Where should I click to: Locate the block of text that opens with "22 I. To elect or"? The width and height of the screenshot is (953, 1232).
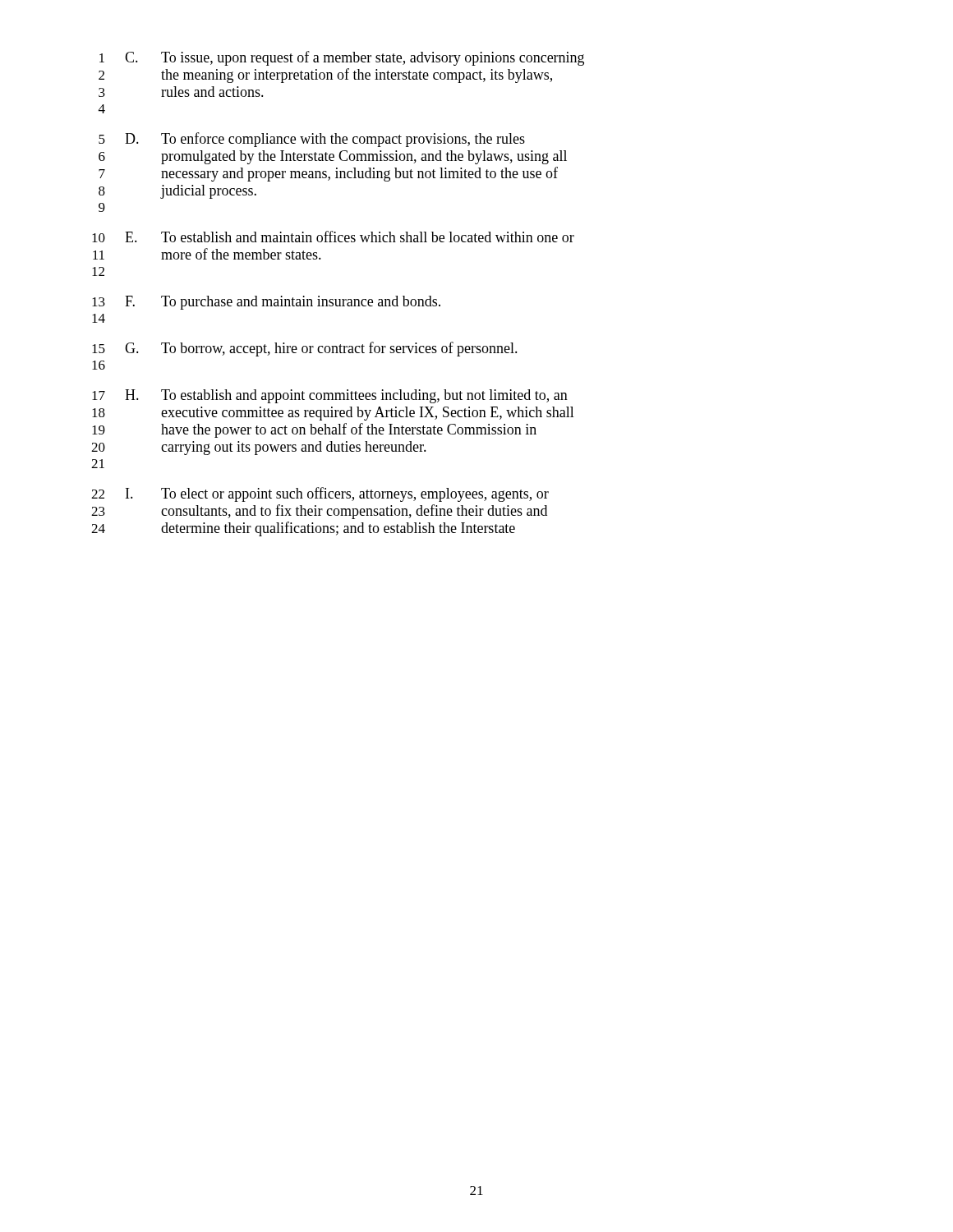476,494
